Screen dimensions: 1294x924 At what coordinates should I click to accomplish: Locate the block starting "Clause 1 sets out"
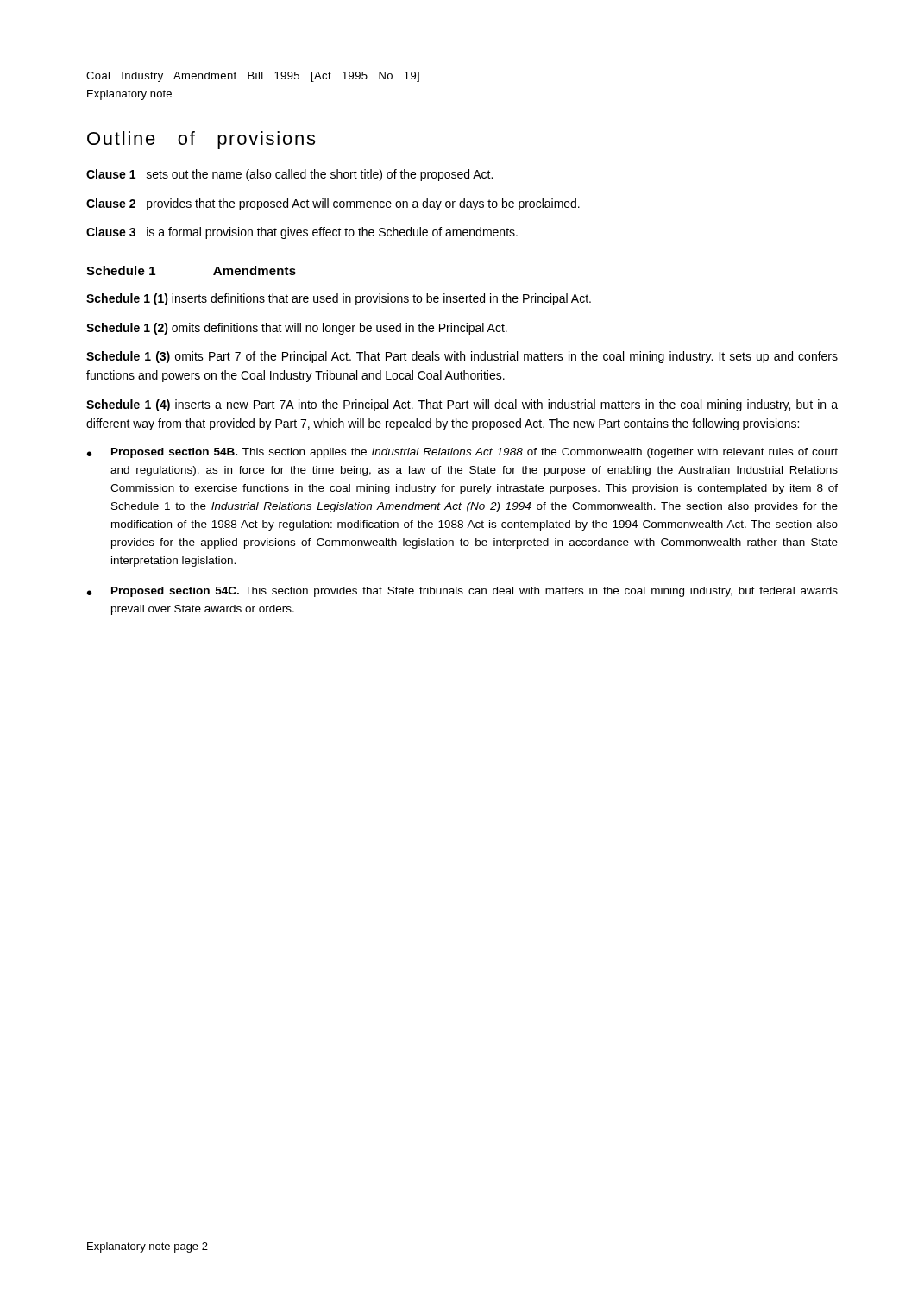click(290, 174)
